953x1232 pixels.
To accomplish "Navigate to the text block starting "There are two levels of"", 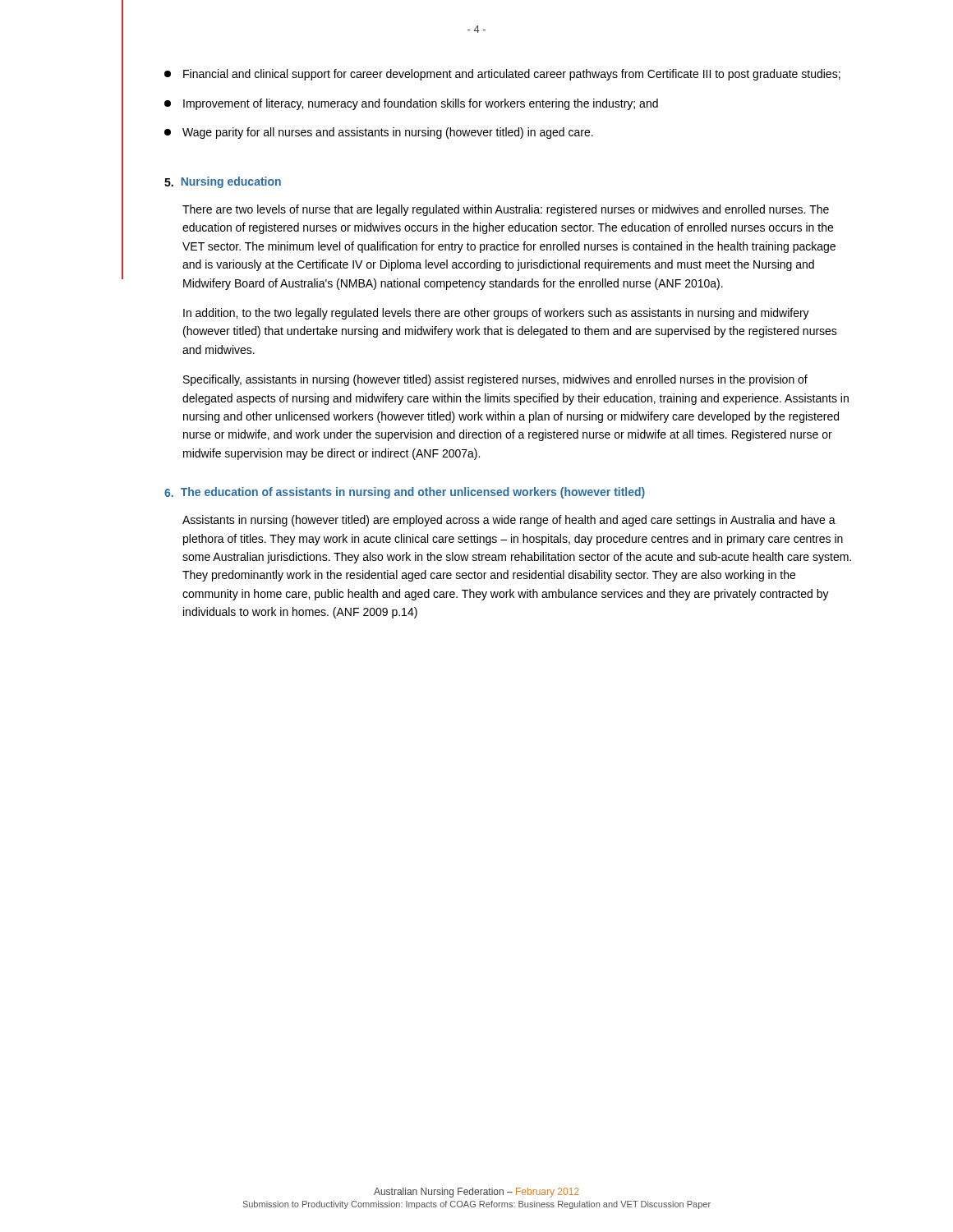I will point(509,246).
